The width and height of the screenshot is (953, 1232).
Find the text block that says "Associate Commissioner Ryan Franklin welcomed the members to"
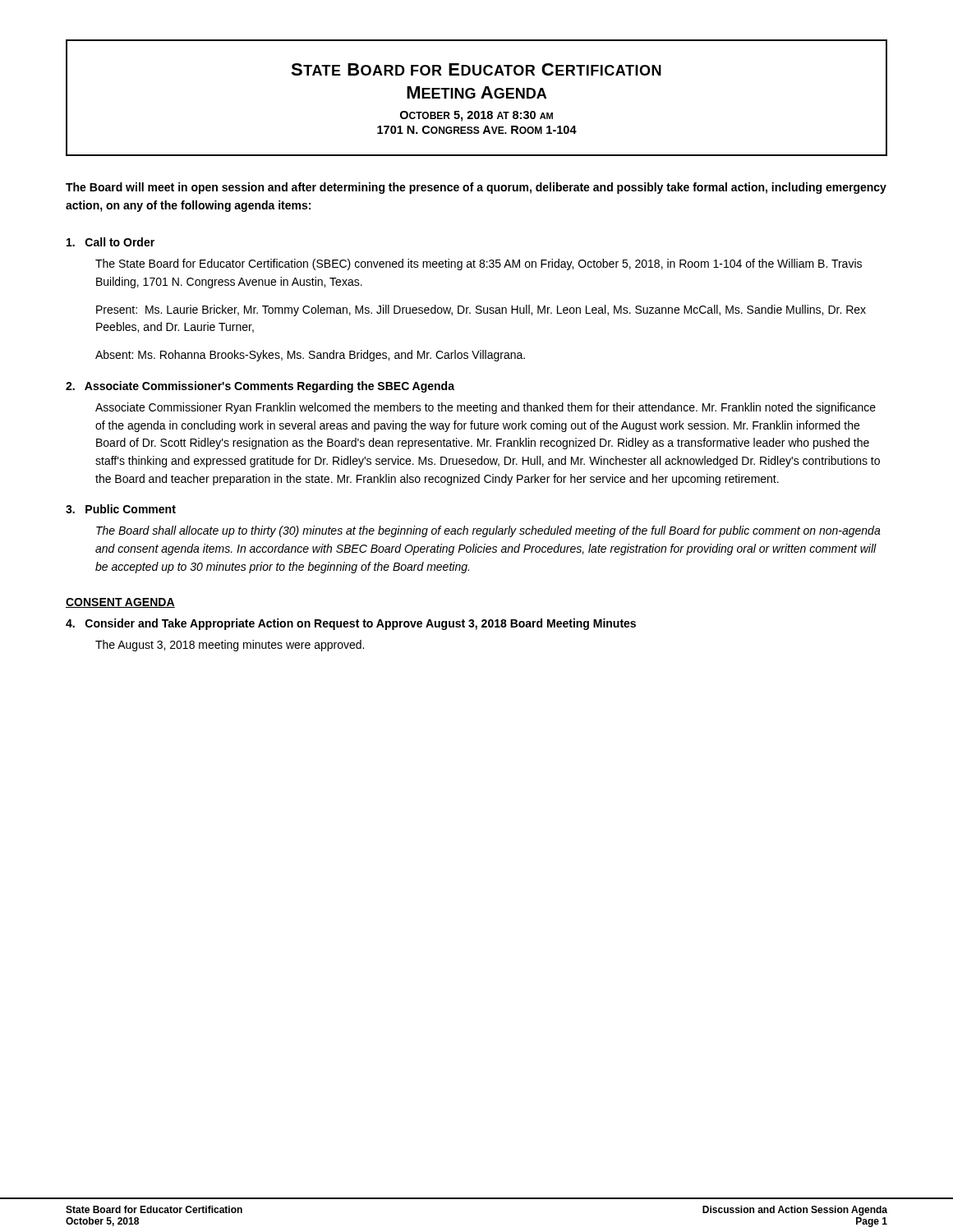point(488,443)
